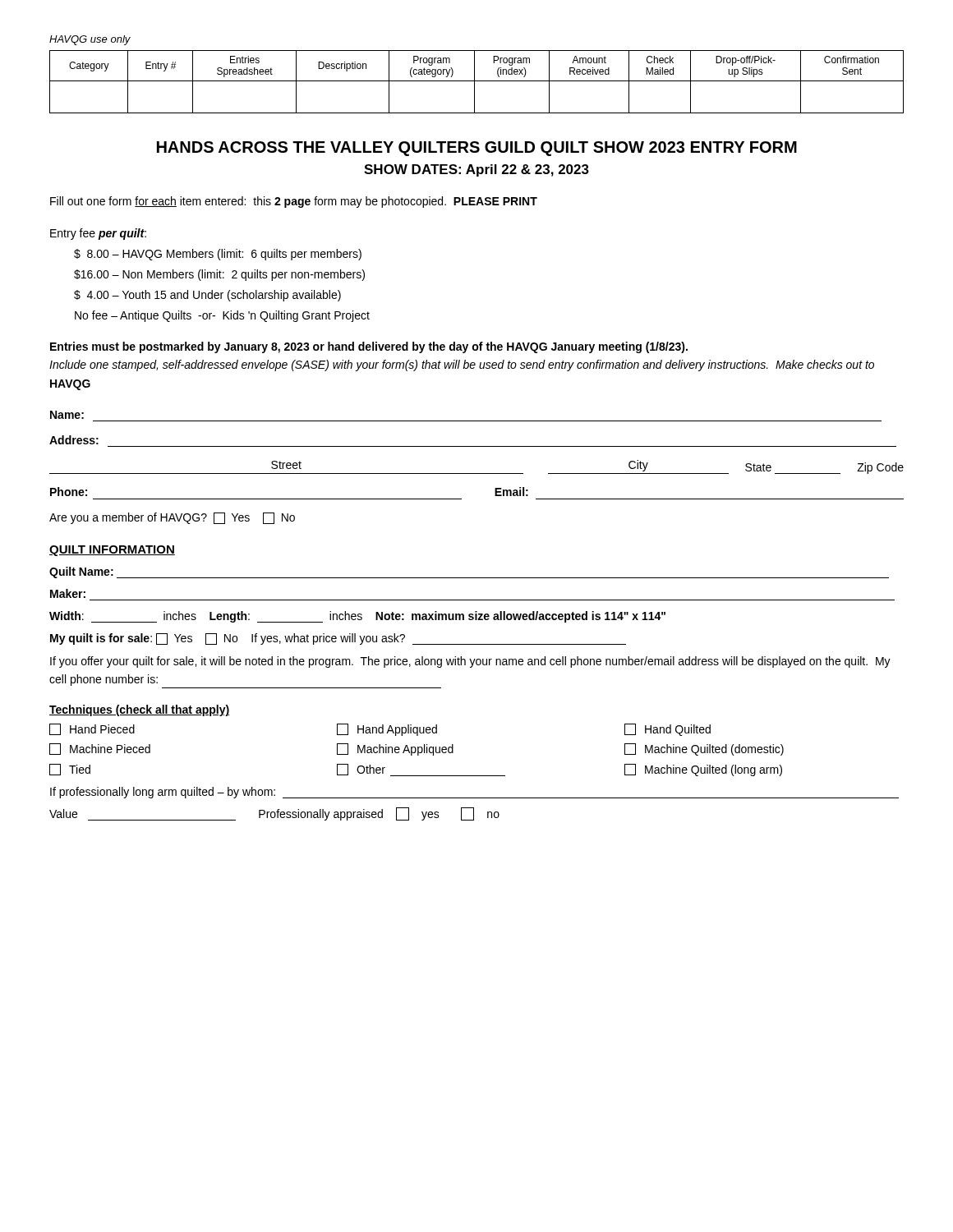This screenshot has width=953, height=1232.
Task: Point to the passage starting "My quilt is"
Action: [337, 638]
